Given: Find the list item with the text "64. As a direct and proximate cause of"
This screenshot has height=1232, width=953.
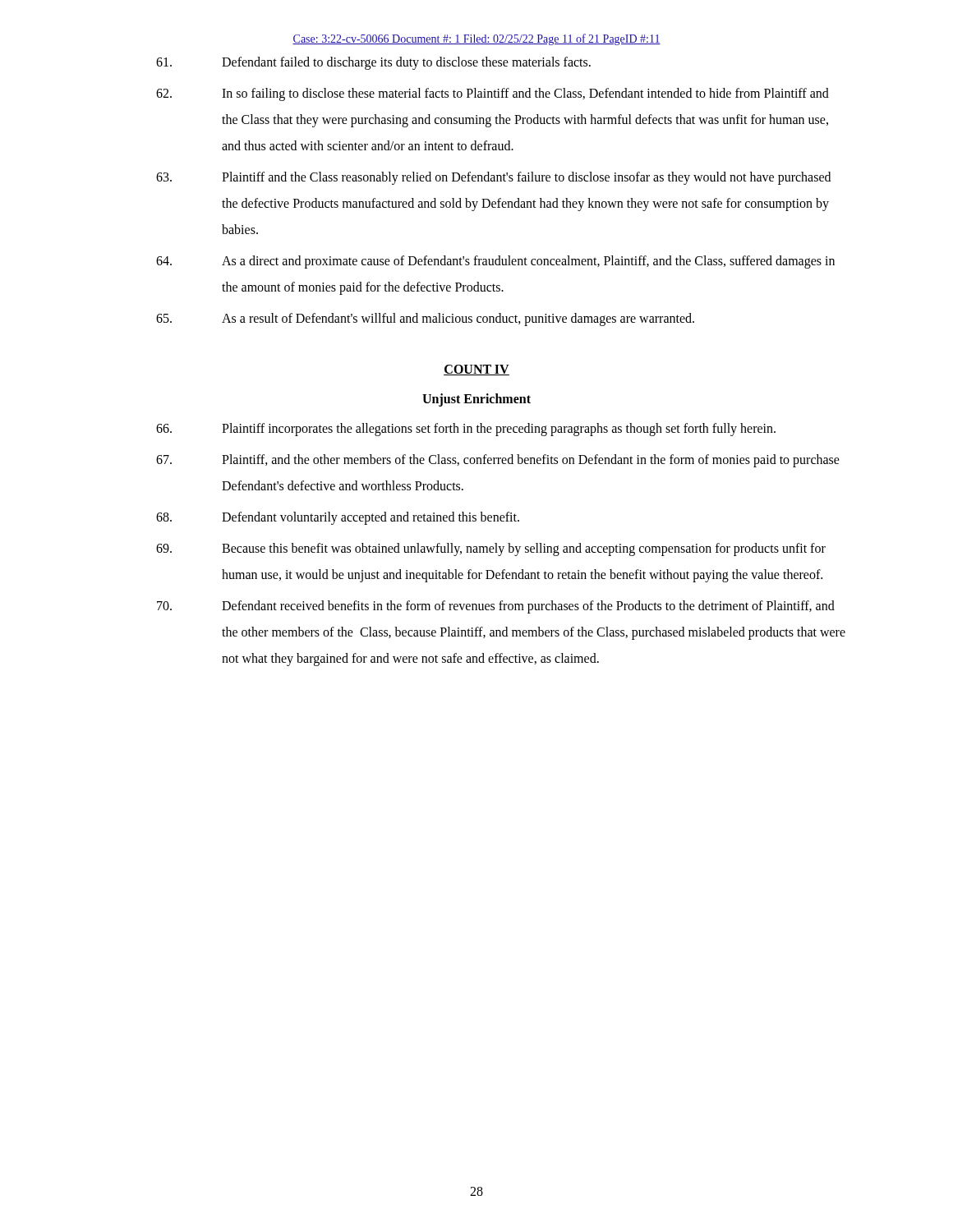Looking at the screenshot, I should [x=476, y=274].
